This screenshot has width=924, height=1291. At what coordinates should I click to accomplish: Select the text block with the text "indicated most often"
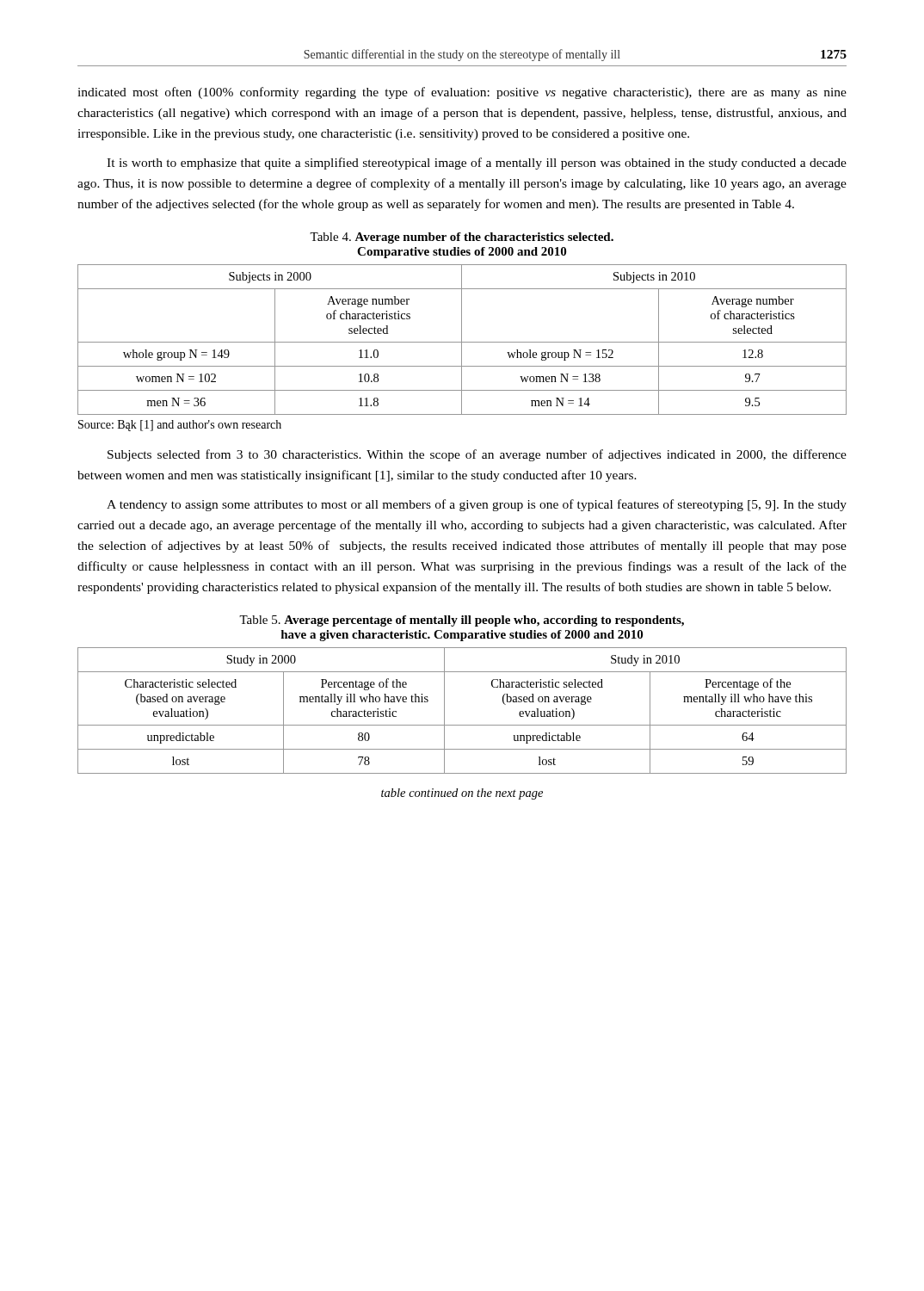click(462, 113)
